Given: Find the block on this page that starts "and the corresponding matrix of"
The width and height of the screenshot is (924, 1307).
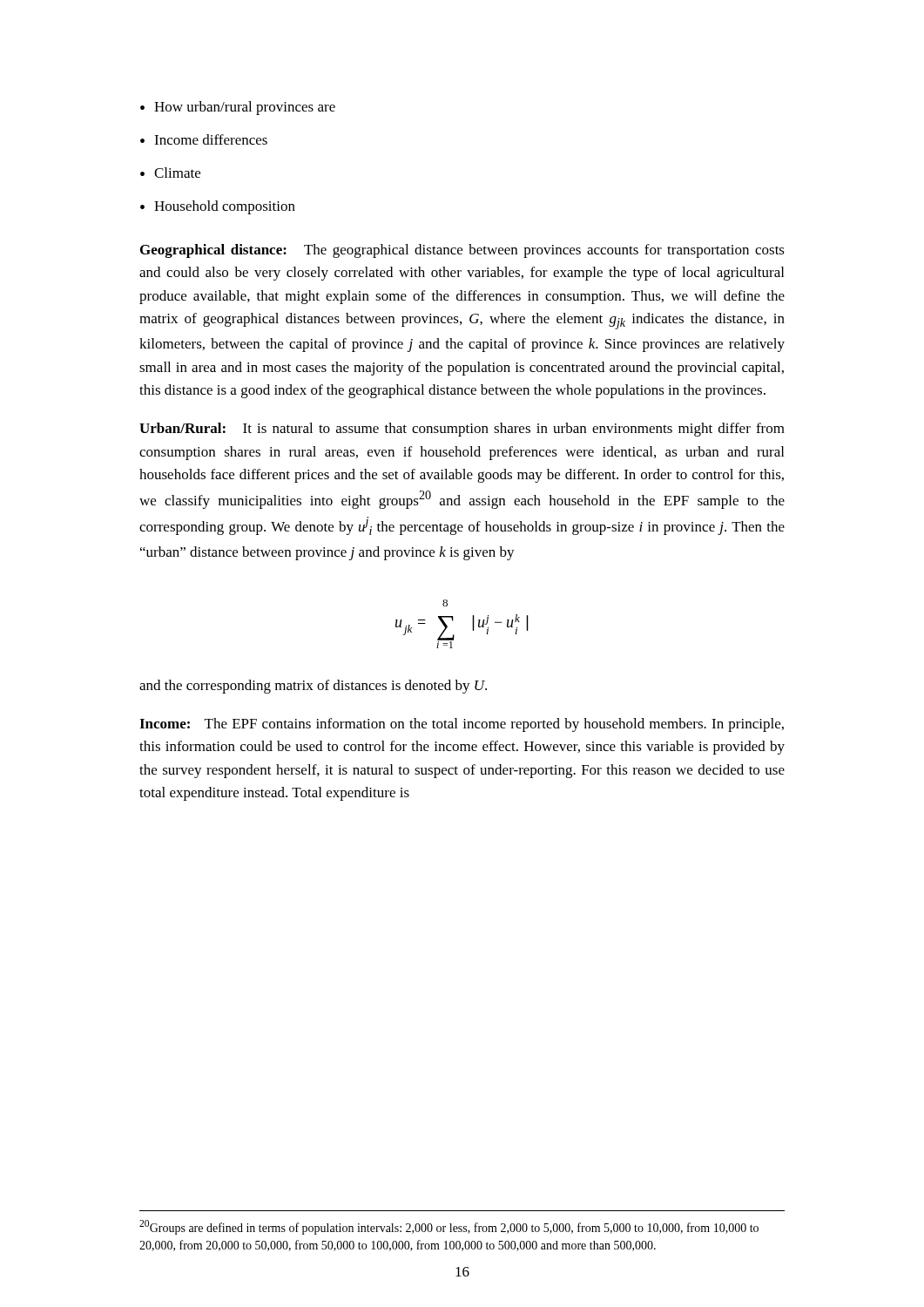Looking at the screenshot, I should click(x=314, y=685).
